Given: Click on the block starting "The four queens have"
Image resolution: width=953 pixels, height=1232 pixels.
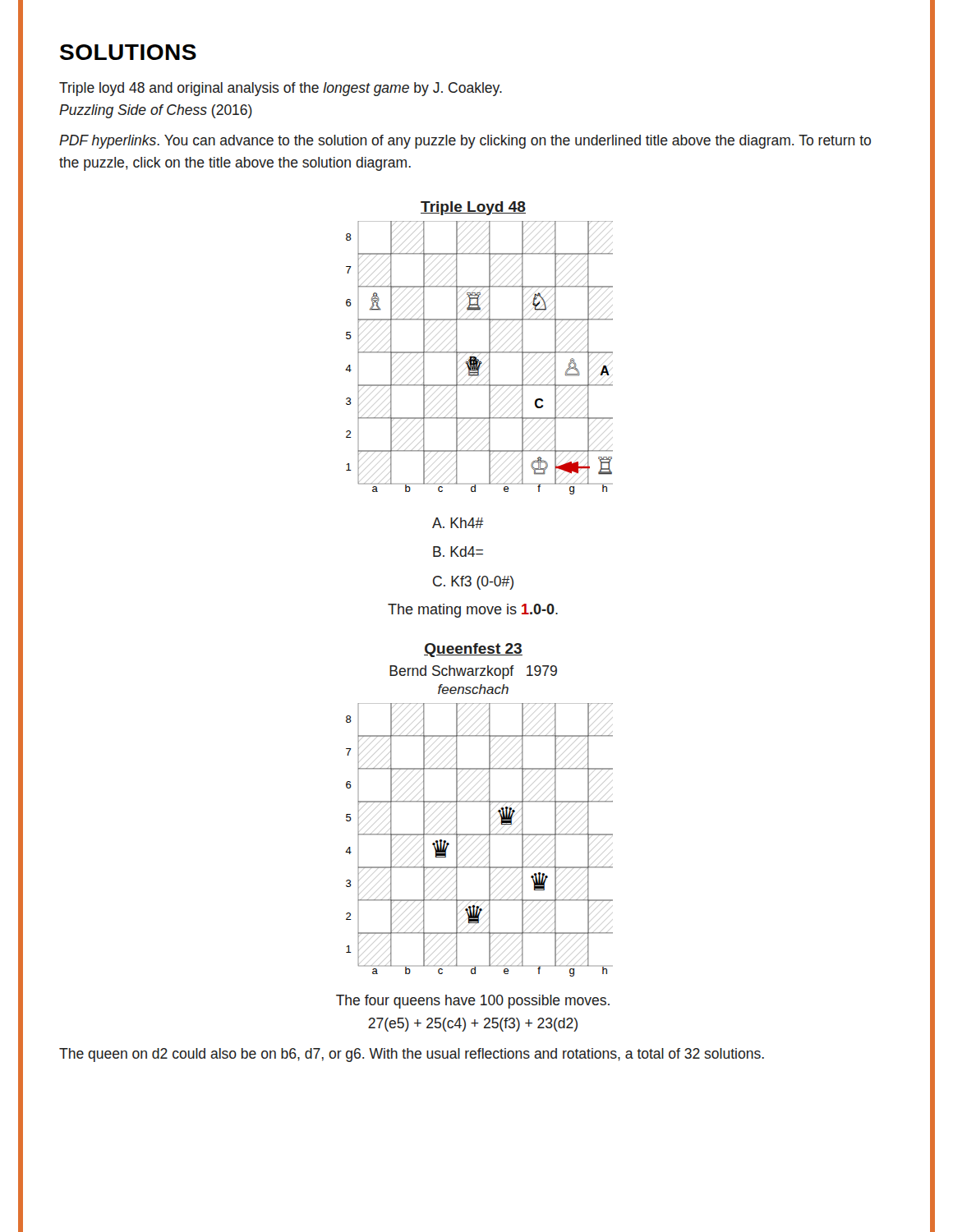Looking at the screenshot, I should [473, 1012].
